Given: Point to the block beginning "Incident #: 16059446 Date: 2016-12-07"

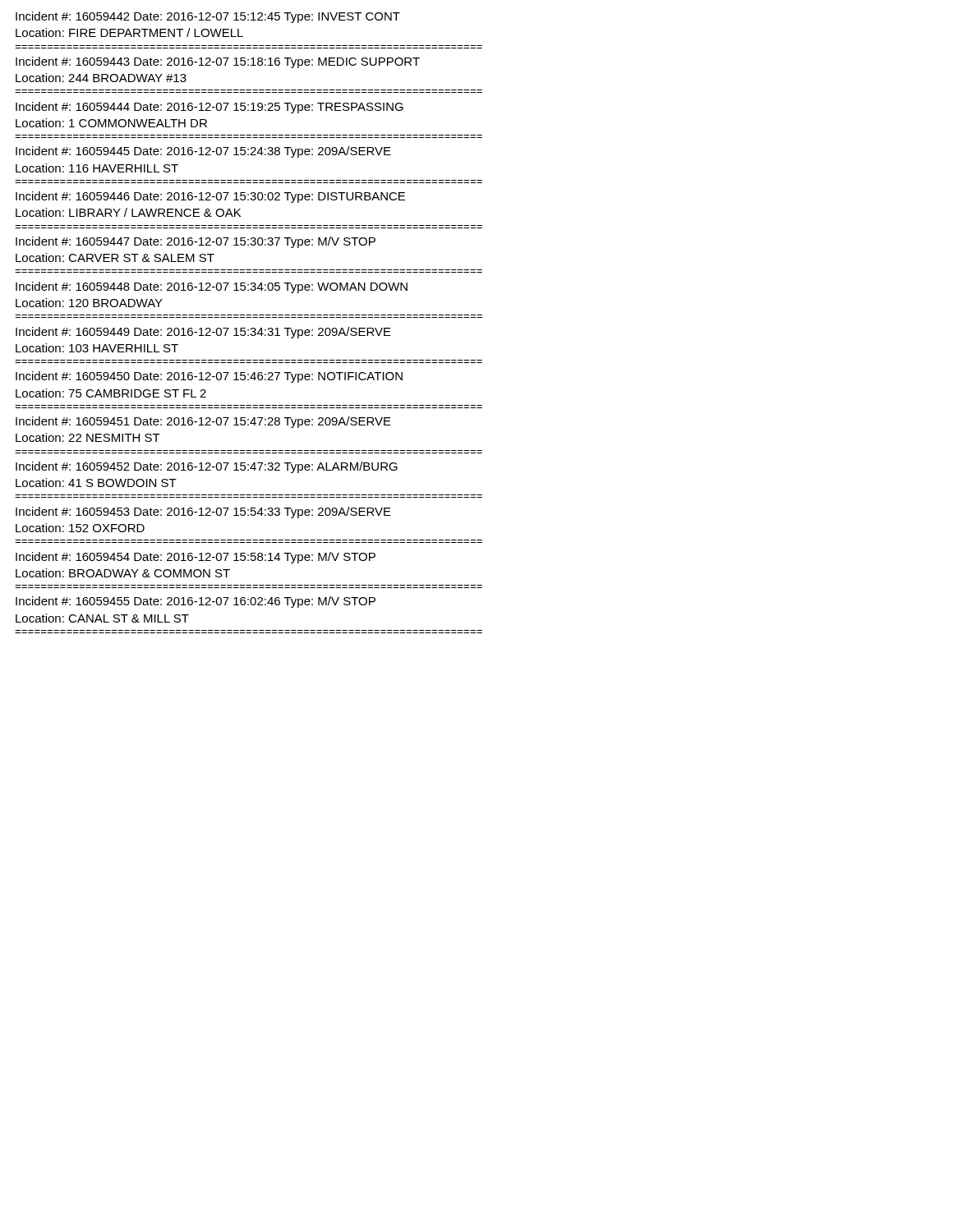Looking at the screenshot, I should coord(210,197).
